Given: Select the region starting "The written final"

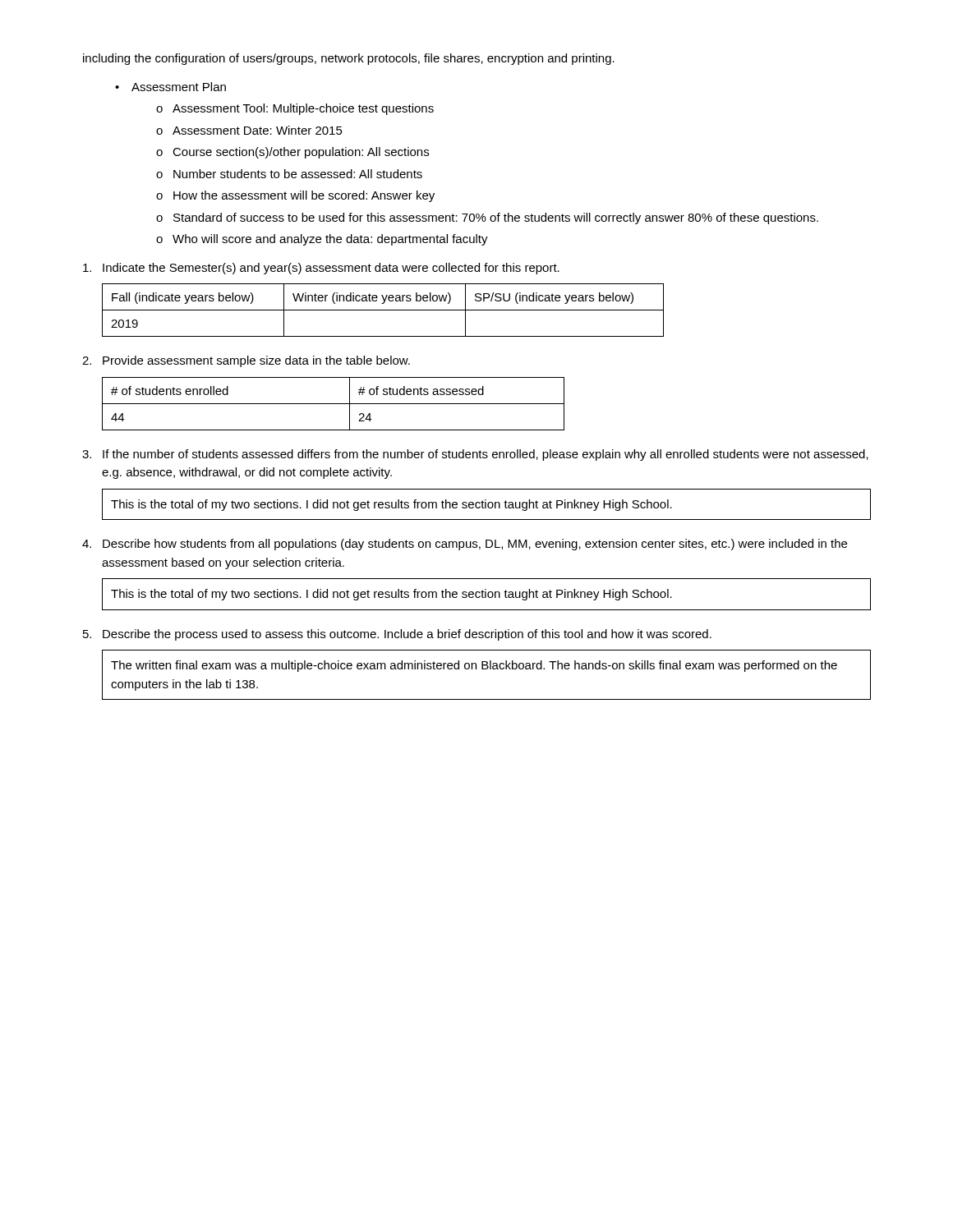Looking at the screenshot, I should [474, 674].
